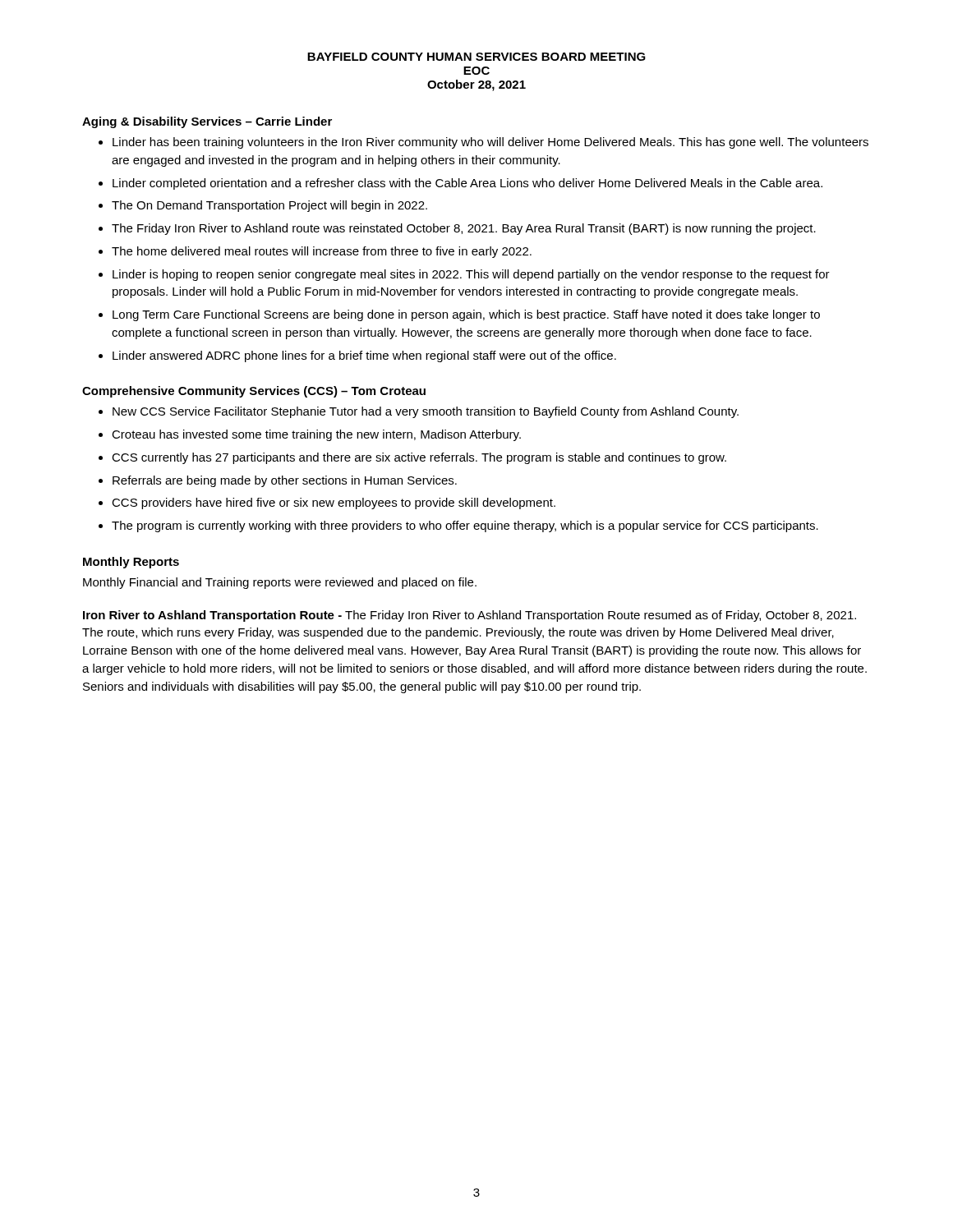This screenshot has height=1232, width=953.
Task: Locate the list item that says "The Friday Iron River to Ashland route was"
Action: tap(464, 228)
